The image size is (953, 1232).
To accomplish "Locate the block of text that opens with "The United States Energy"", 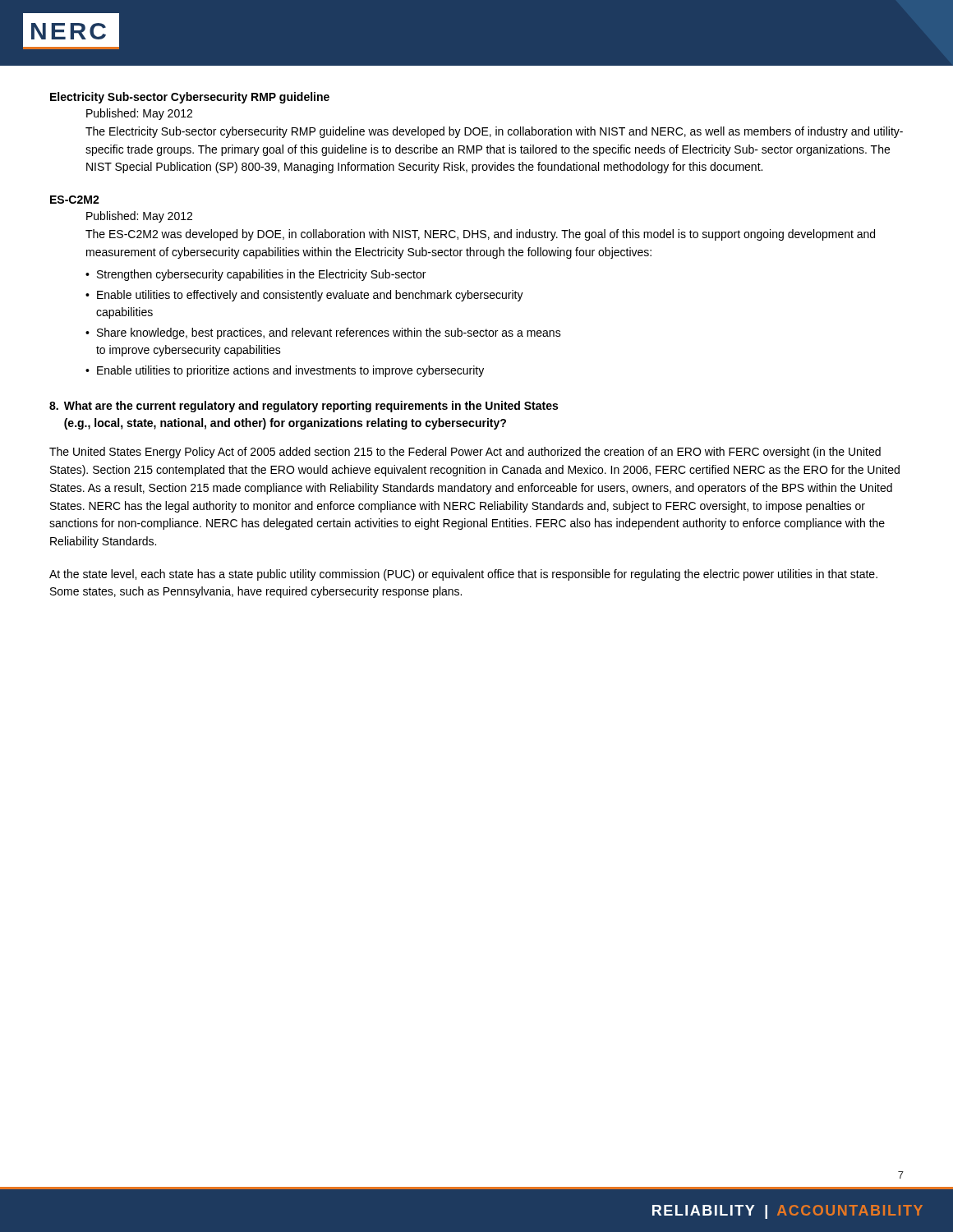I will [x=475, y=497].
